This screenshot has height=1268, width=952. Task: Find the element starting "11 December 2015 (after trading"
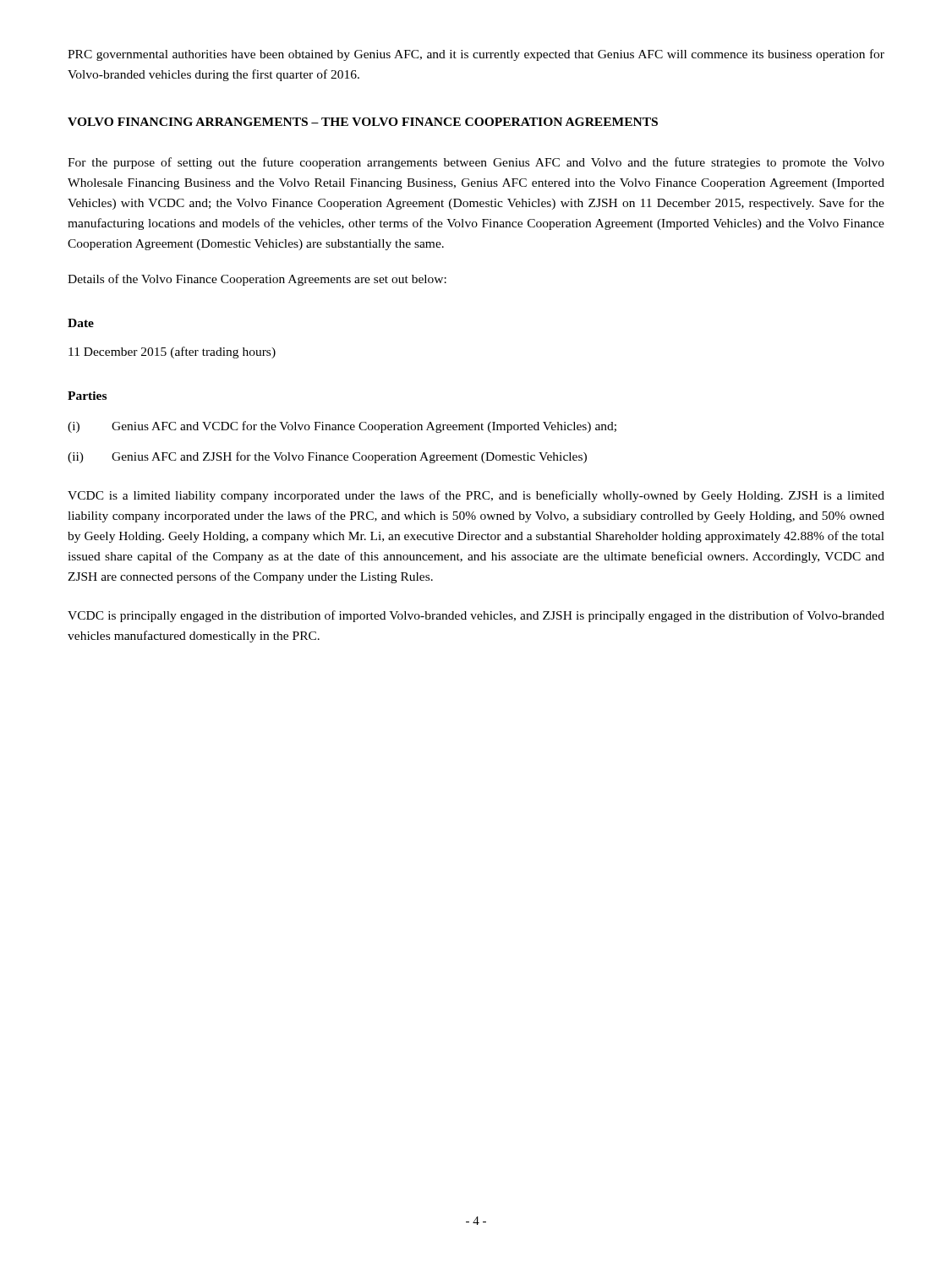coord(172,353)
